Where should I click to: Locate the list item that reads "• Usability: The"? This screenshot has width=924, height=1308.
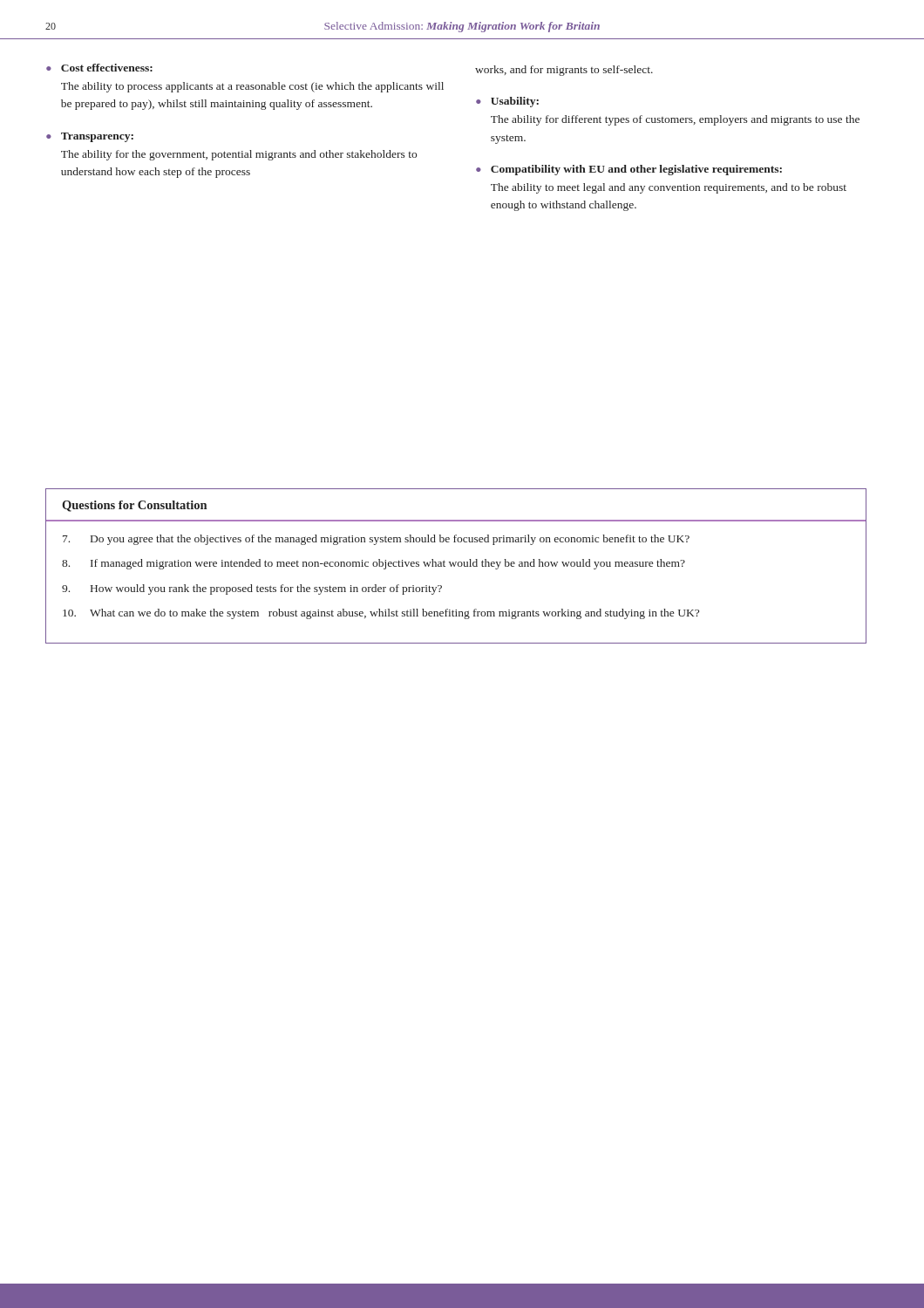click(677, 120)
